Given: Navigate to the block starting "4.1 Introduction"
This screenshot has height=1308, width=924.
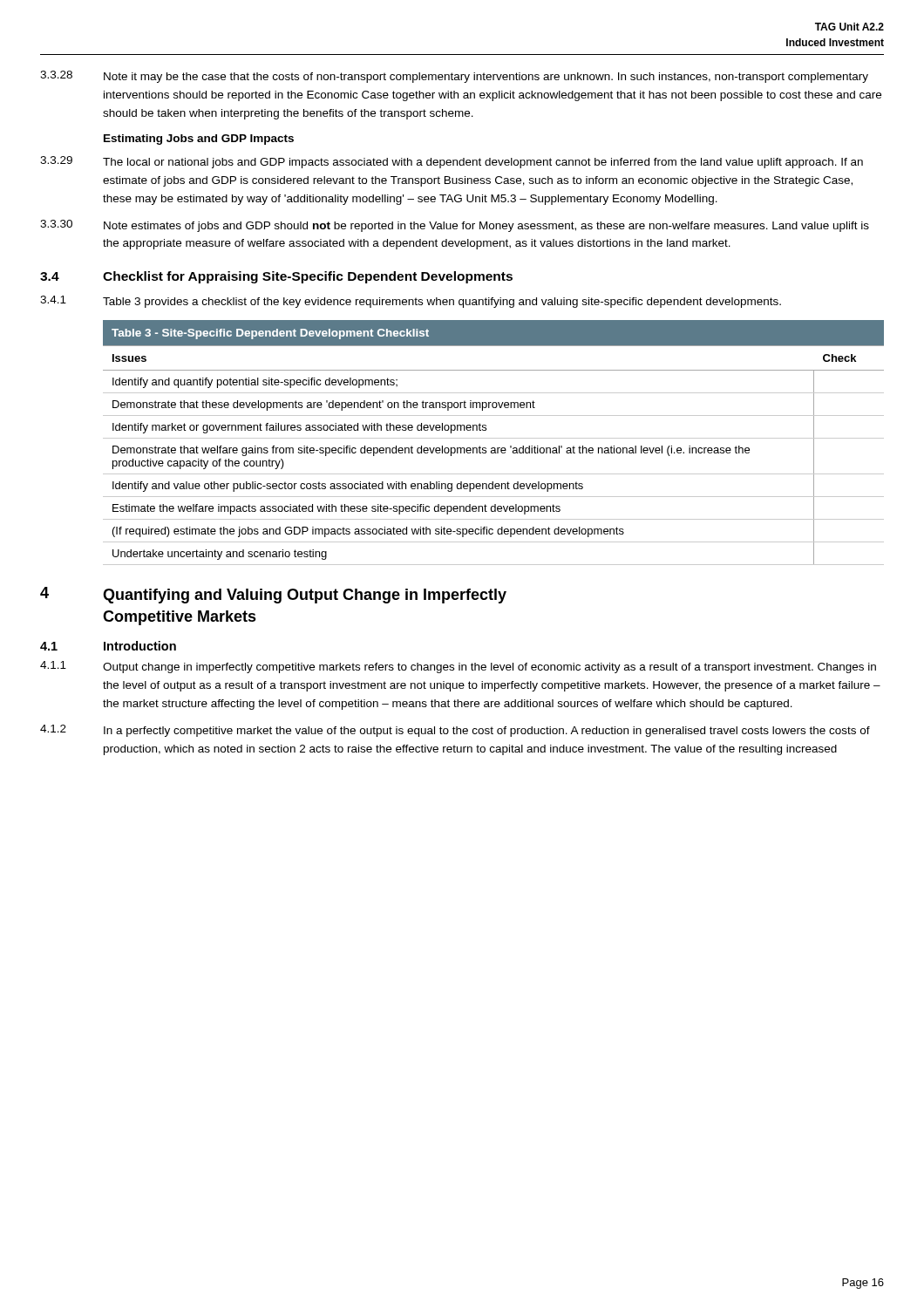Looking at the screenshot, I should pyautogui.click(x=108, y=646).
